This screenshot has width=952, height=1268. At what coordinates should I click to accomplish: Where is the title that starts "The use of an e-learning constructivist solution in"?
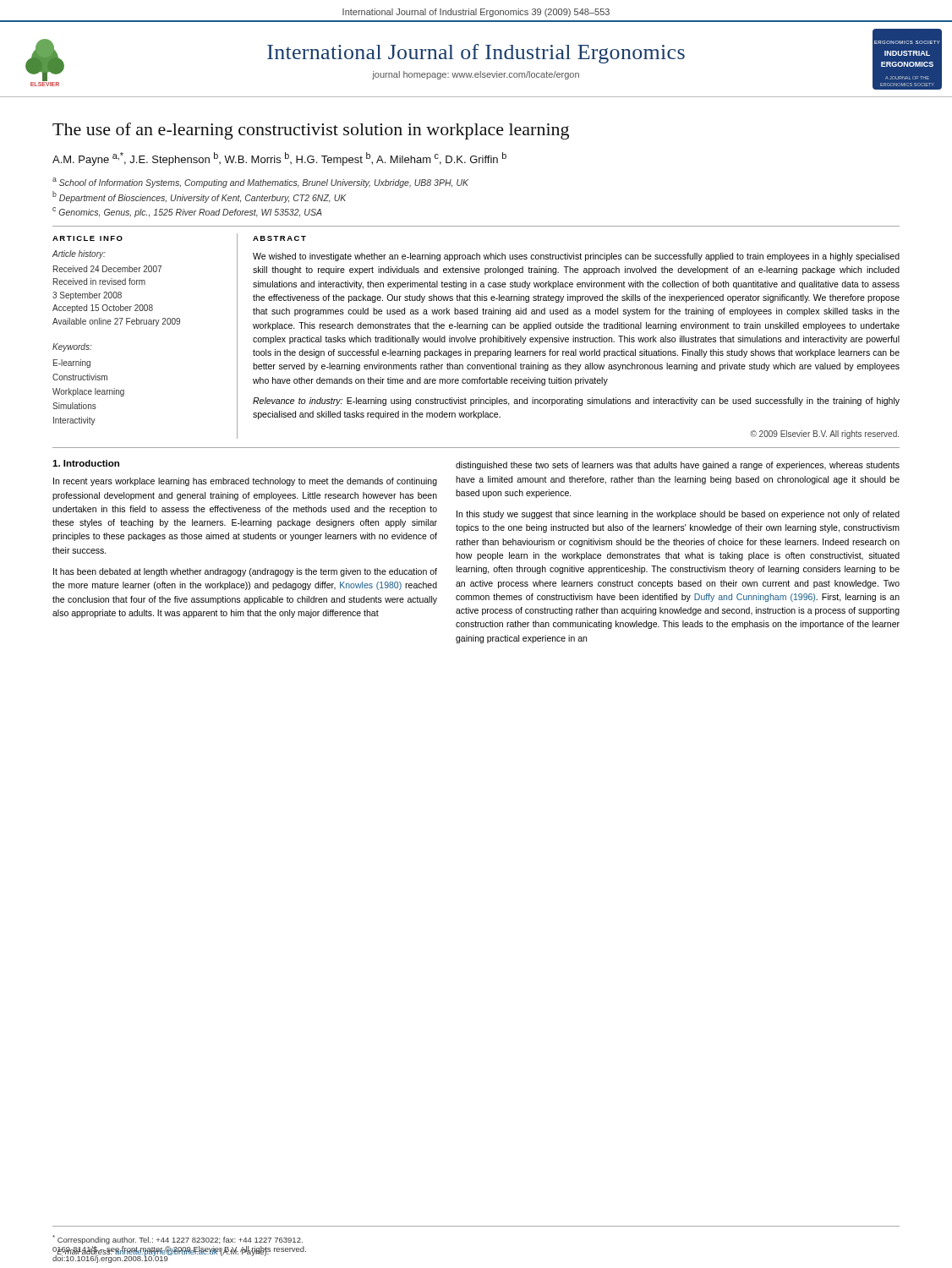[311, 129]
